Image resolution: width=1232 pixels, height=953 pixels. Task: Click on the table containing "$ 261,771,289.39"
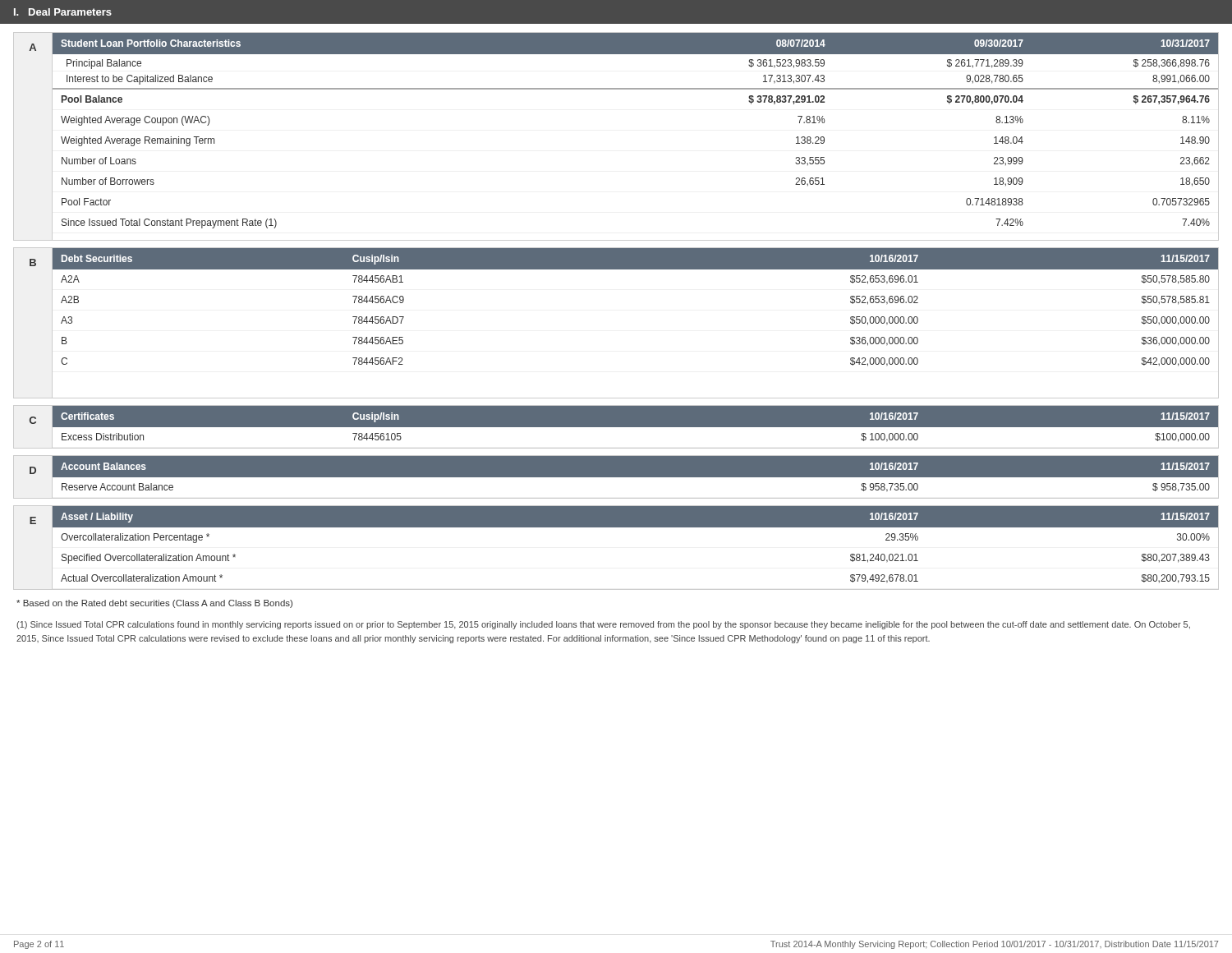pos(635,133)
